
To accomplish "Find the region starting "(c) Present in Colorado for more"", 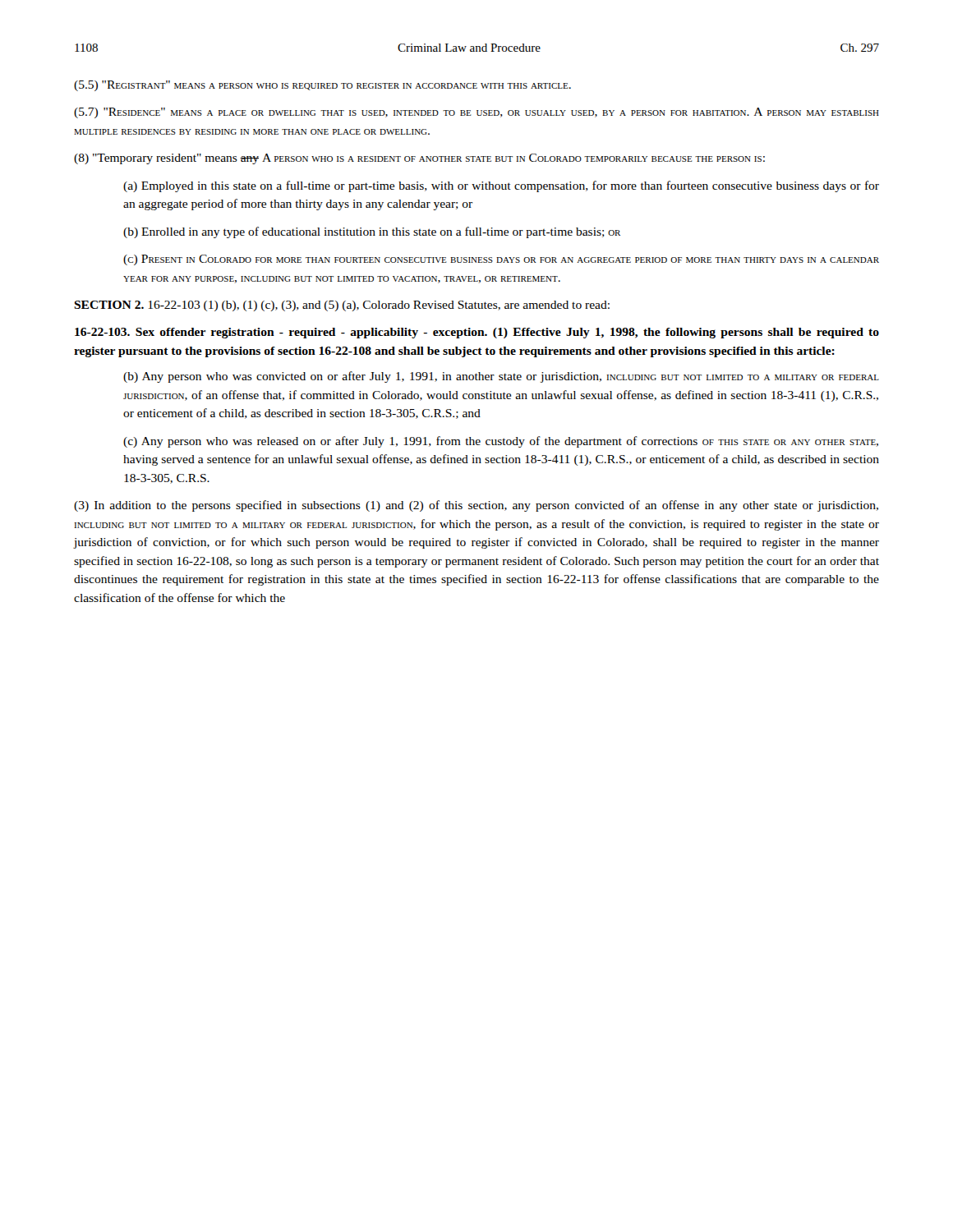I will [x=501, y=268].
